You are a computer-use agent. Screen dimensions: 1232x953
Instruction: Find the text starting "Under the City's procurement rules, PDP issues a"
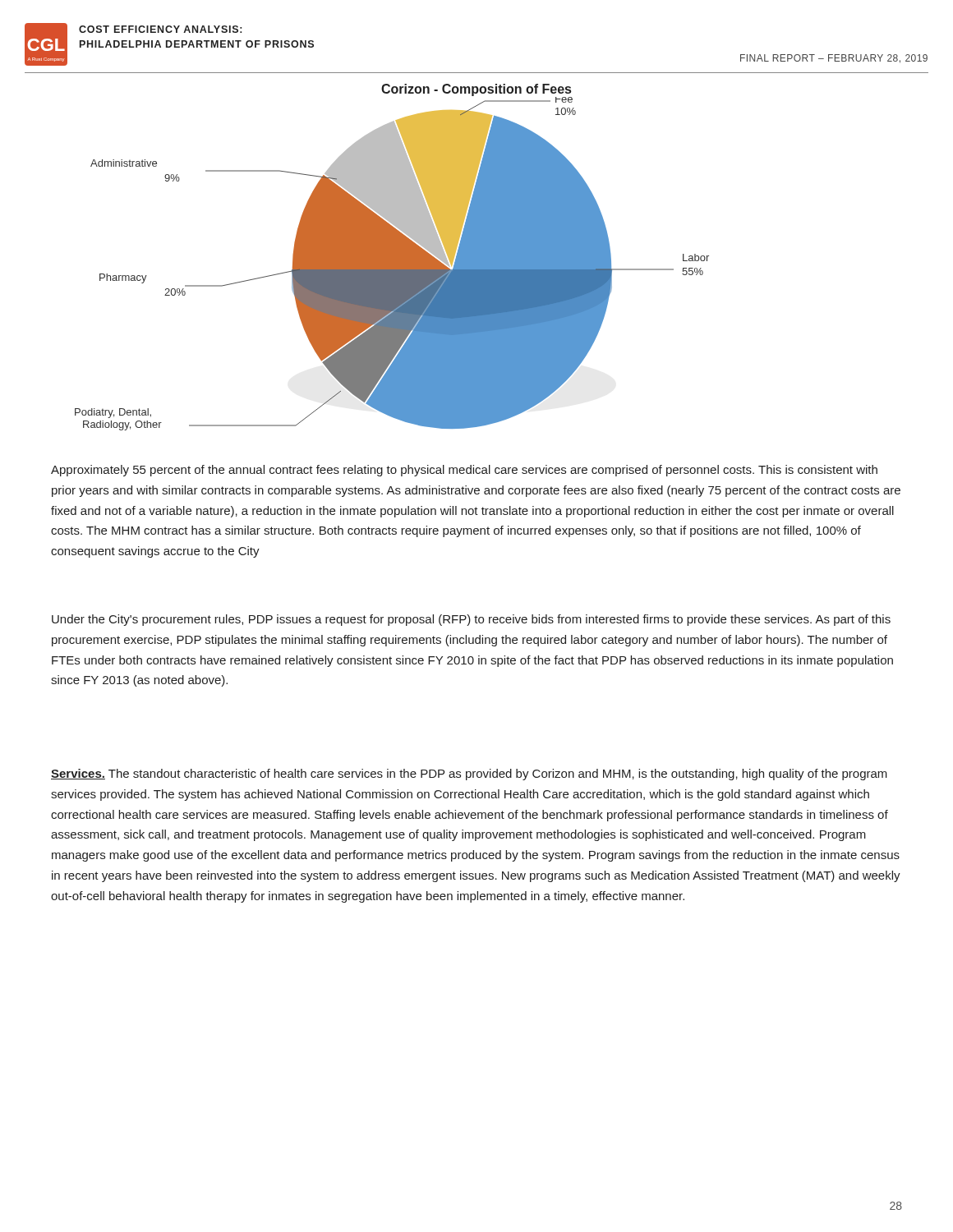click(x=476, y=650)
